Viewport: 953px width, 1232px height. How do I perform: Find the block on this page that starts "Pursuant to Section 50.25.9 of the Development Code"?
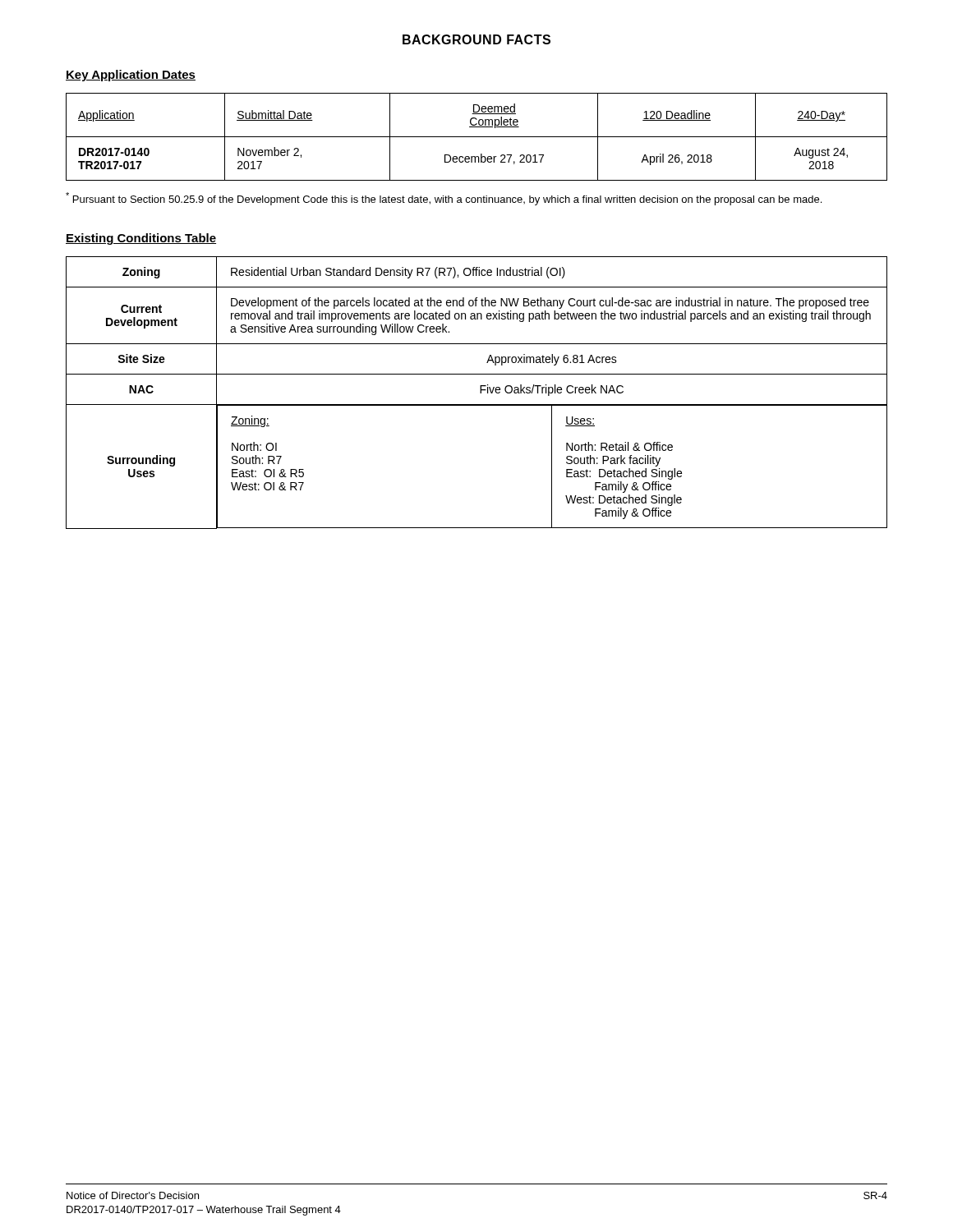[x=444, y=198]
